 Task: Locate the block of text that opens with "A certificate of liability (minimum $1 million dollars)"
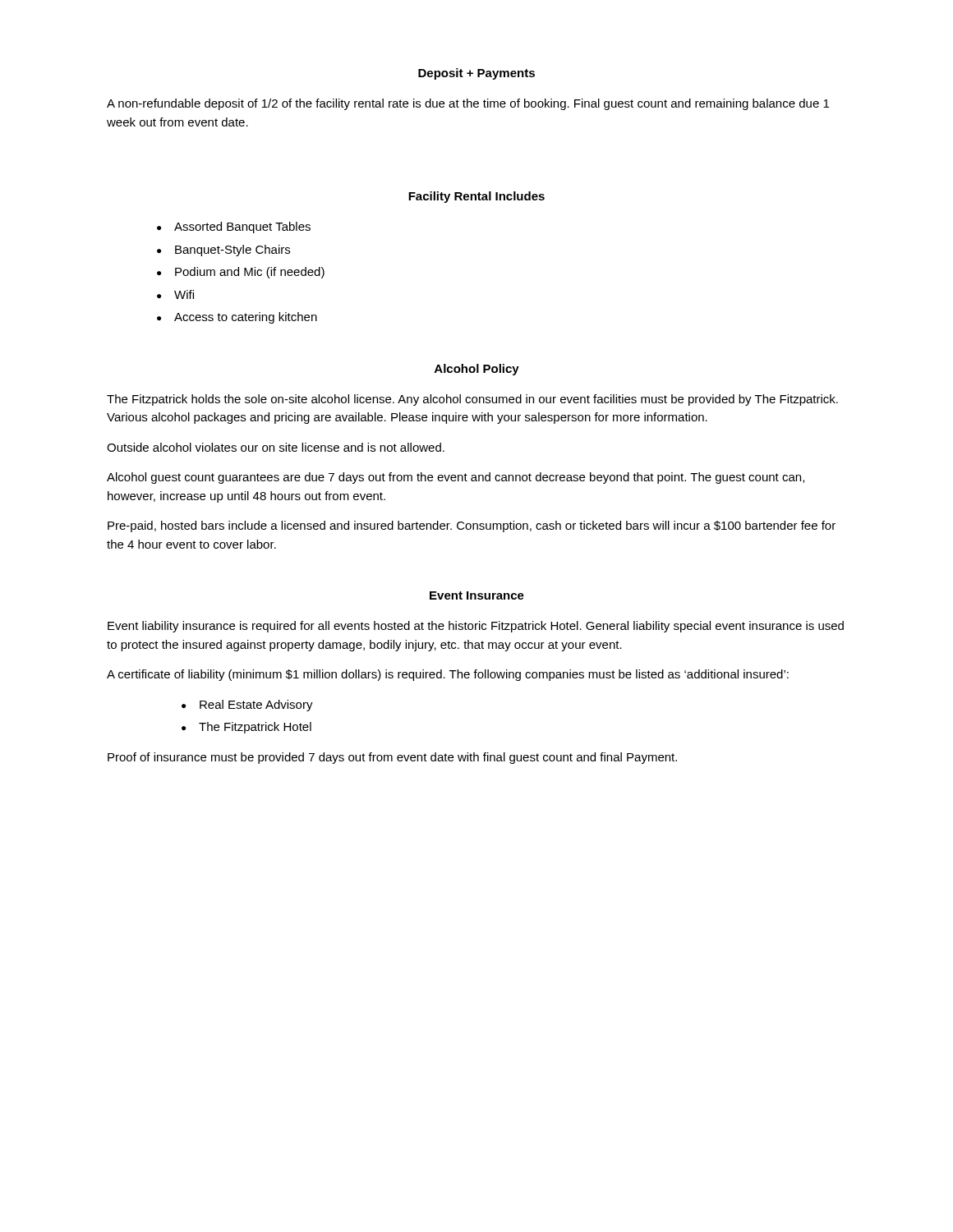click(448, 674)
